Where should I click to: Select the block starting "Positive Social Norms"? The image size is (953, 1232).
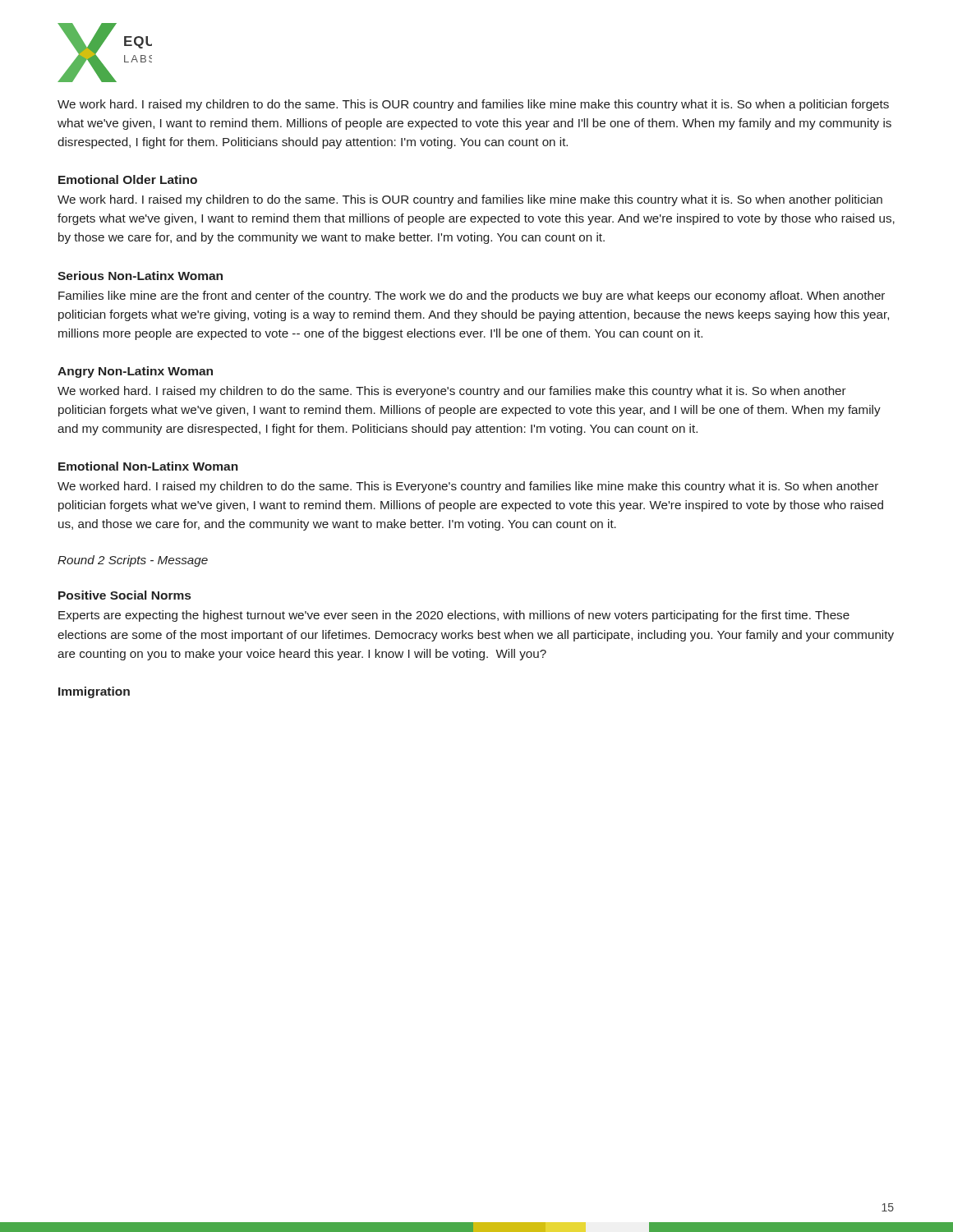(124, 595)
